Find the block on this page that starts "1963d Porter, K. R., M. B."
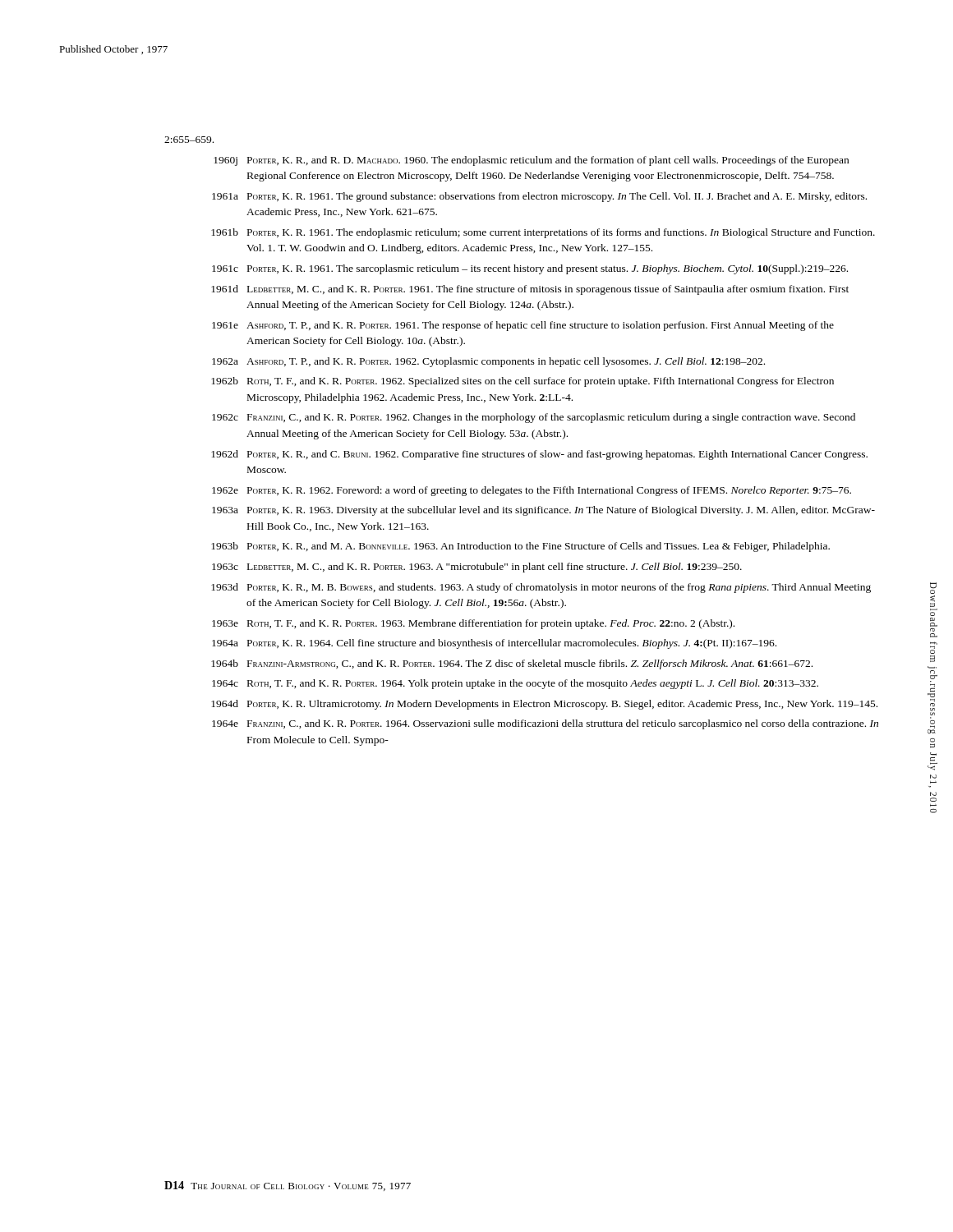Viewport: 953px width, 1232px height. click(522, 595)
